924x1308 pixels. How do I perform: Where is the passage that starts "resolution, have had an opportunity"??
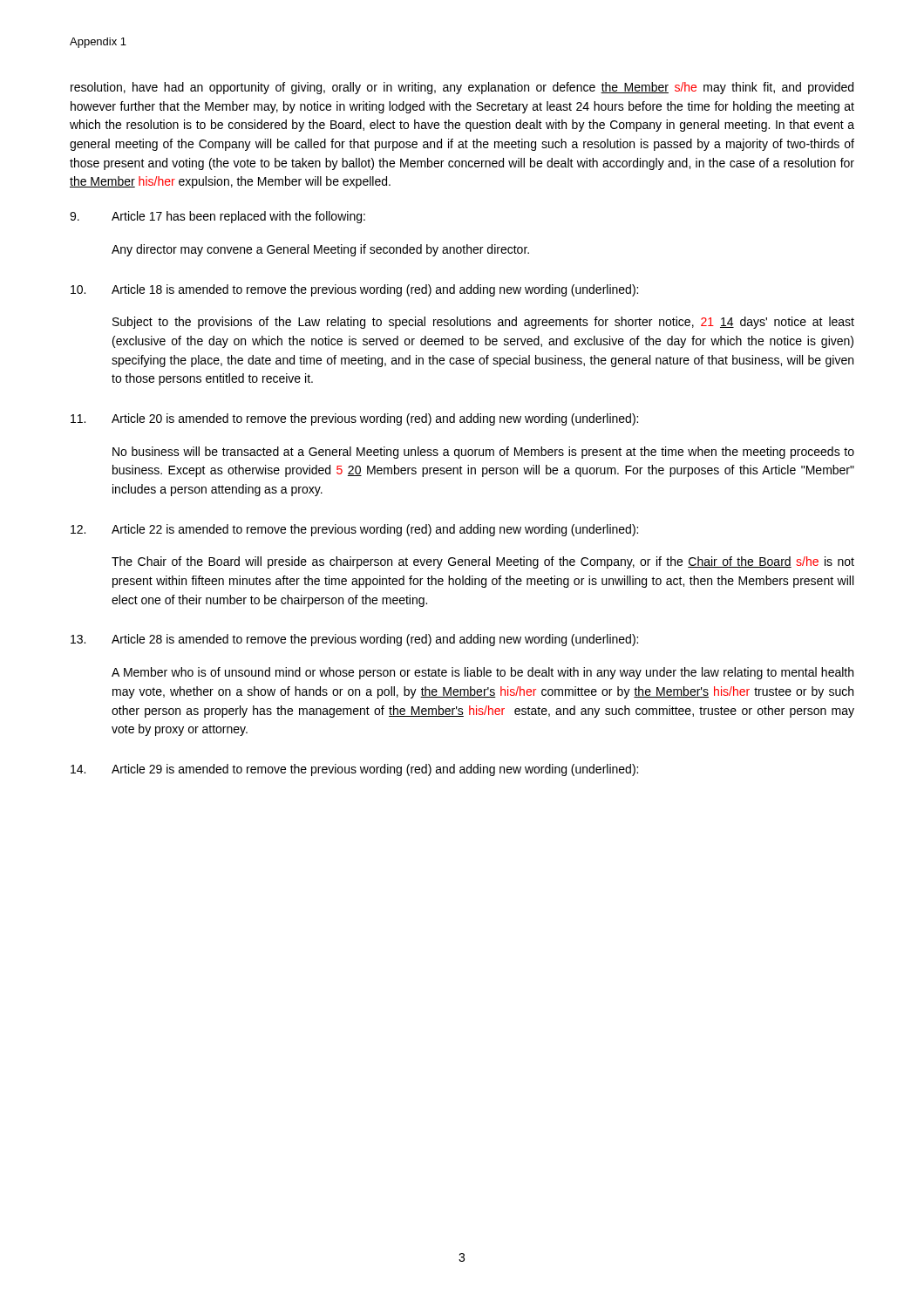coord(462,134)
